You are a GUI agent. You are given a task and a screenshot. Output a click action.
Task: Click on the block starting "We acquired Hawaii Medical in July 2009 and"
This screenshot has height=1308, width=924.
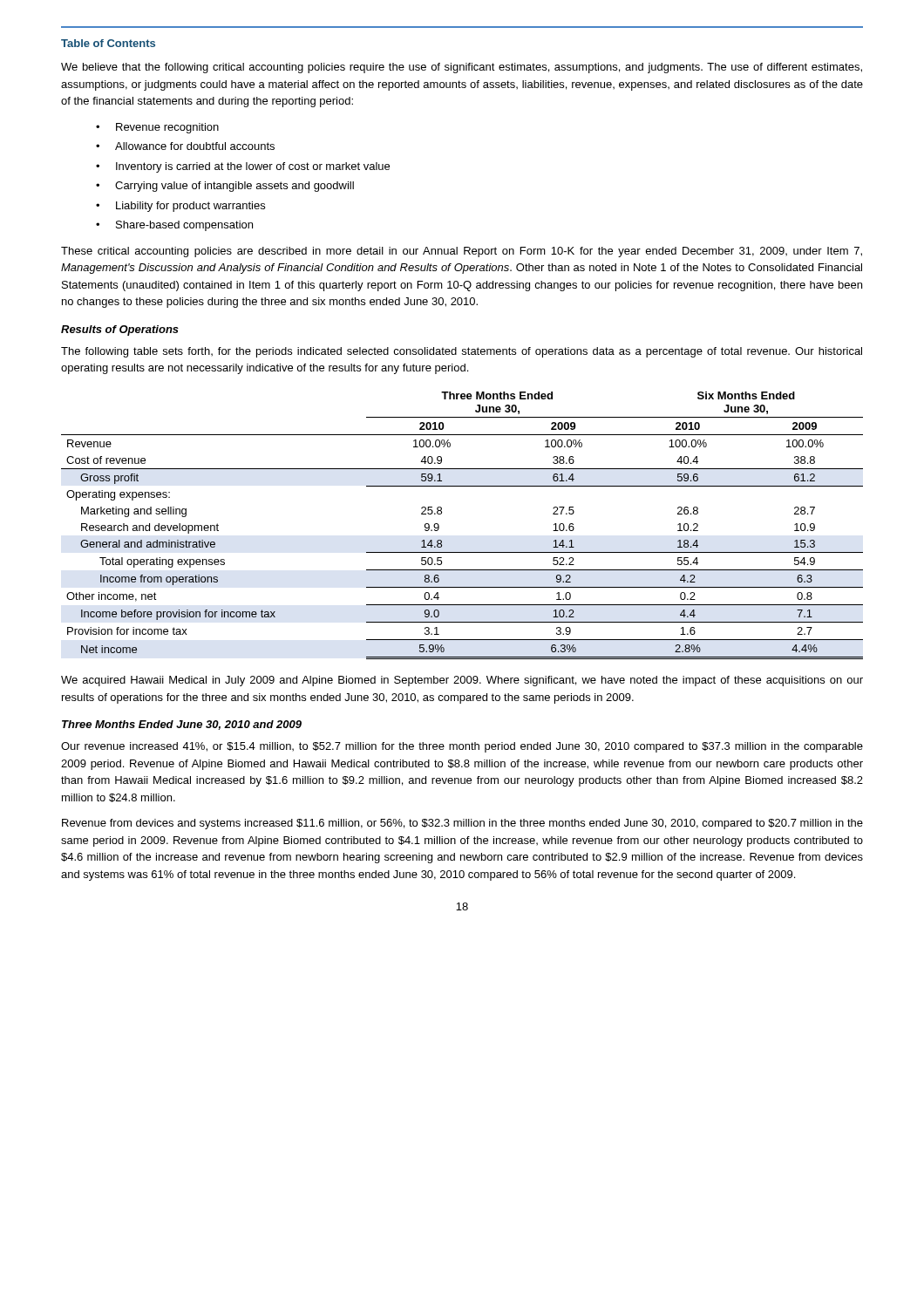click(x=462, y=688)
